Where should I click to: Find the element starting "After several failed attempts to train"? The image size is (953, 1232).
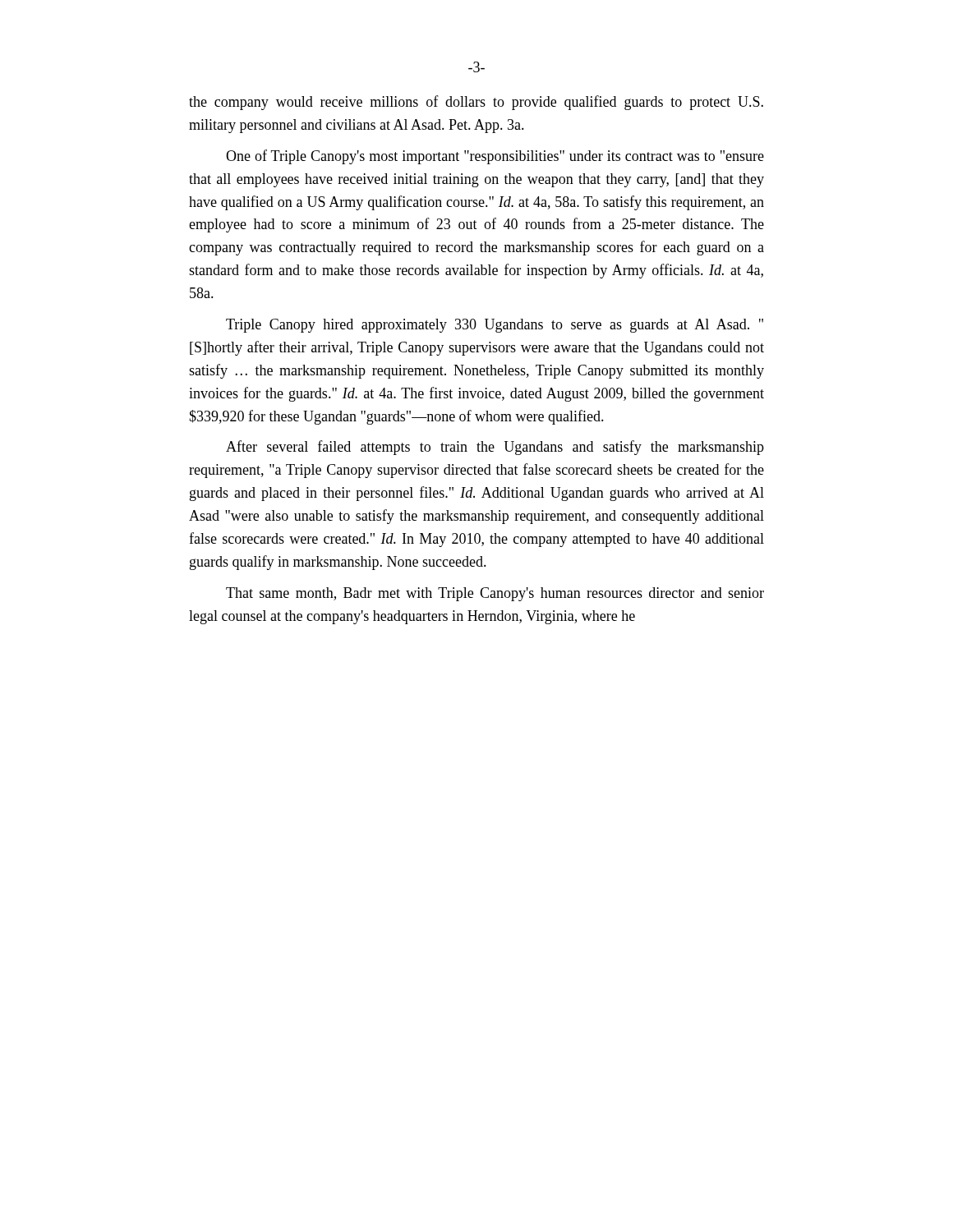476,504
